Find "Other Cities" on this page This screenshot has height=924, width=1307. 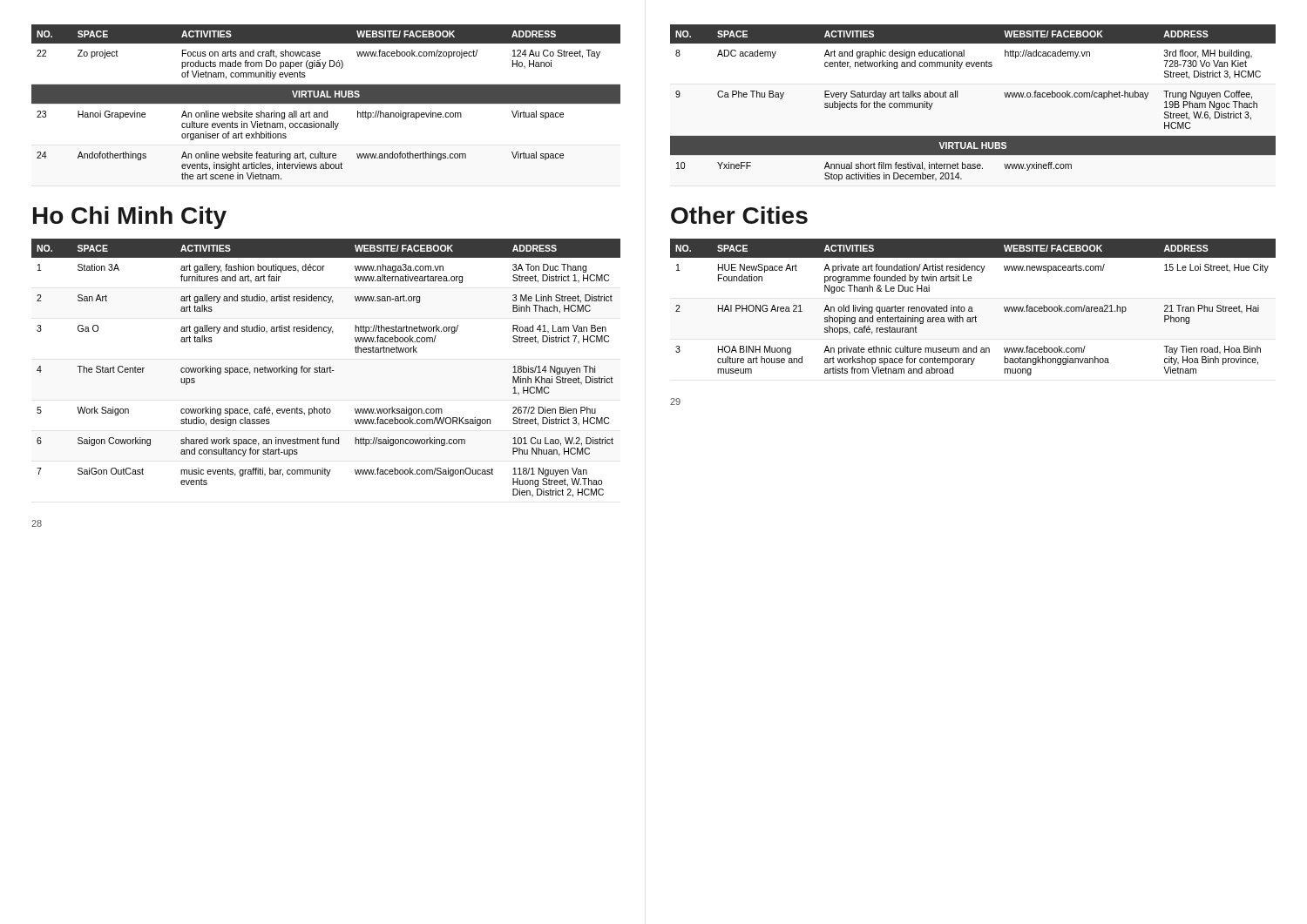point(739,216)
